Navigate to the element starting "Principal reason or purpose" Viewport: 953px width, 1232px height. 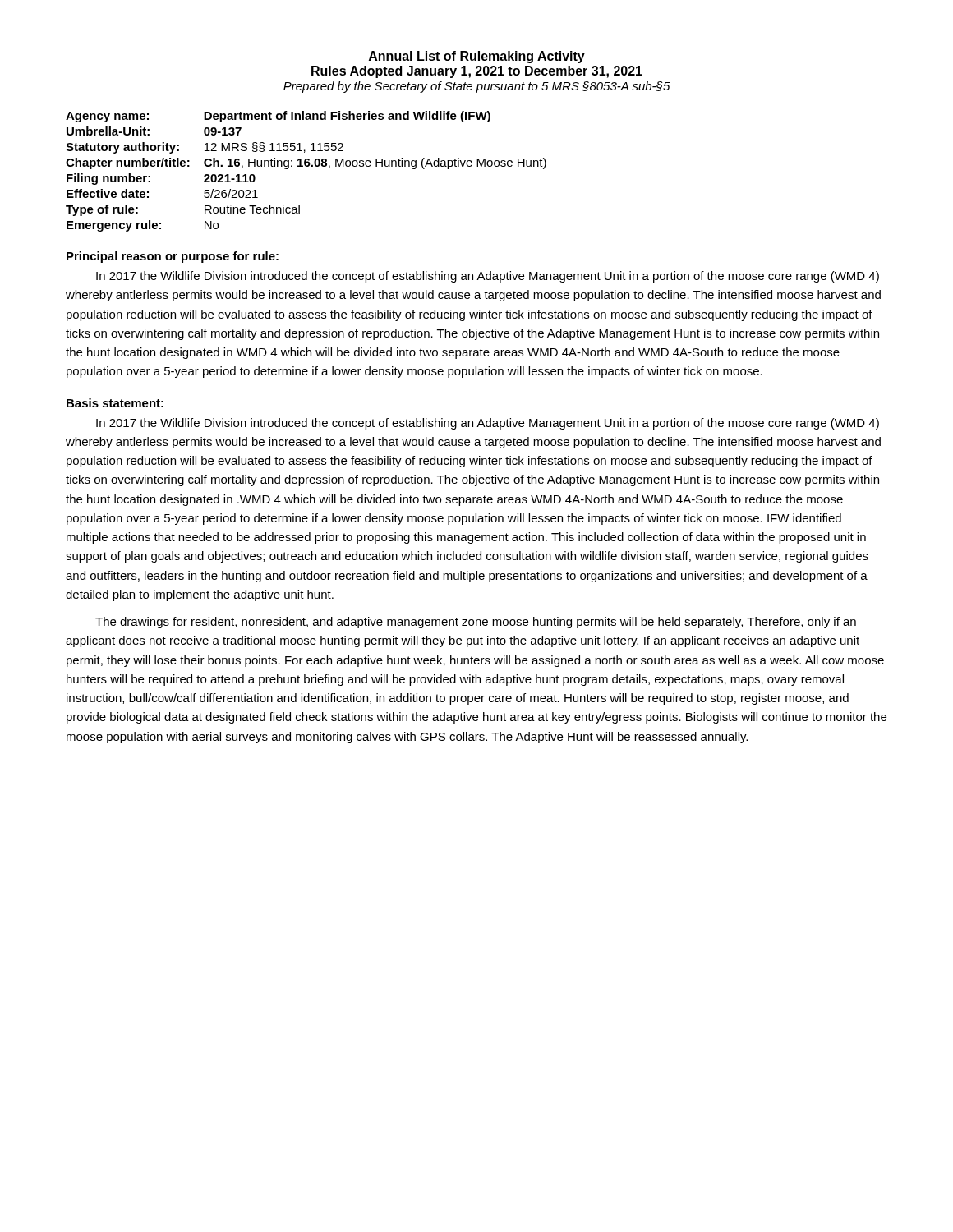point(173,256)
